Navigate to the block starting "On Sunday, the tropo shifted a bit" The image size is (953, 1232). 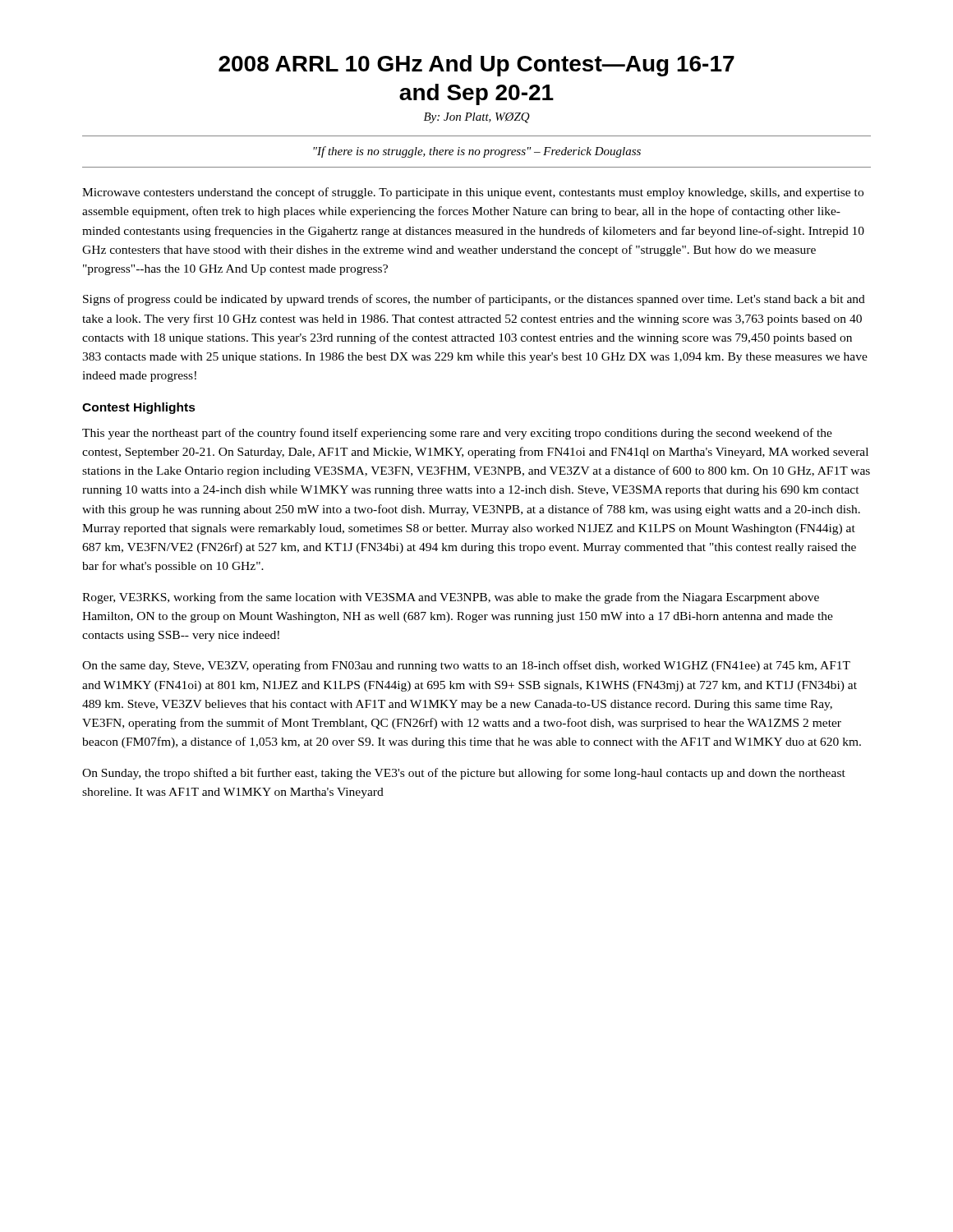pyautogui.click(x=464, y=782)
